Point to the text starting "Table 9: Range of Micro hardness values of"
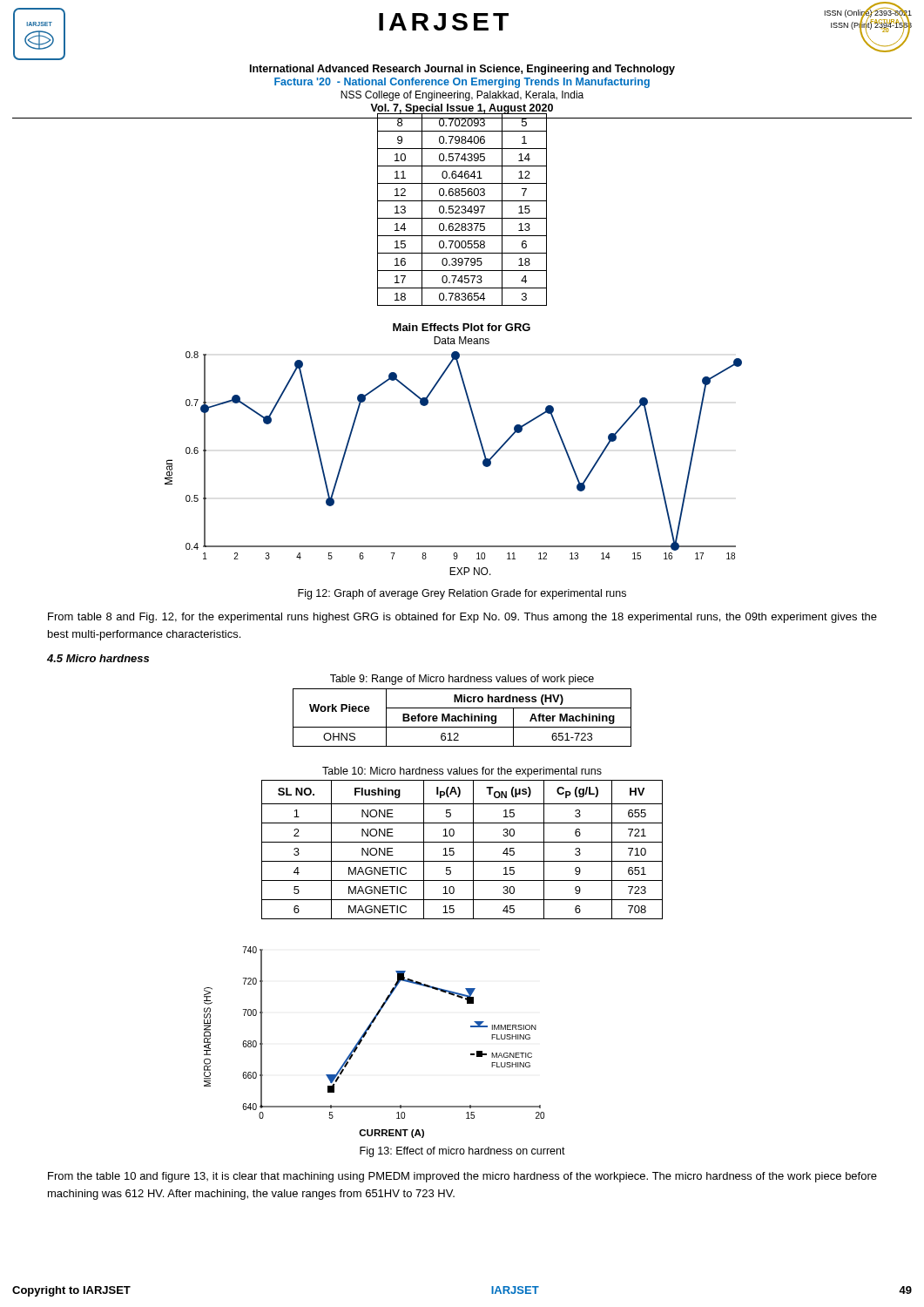 [462, 679]
